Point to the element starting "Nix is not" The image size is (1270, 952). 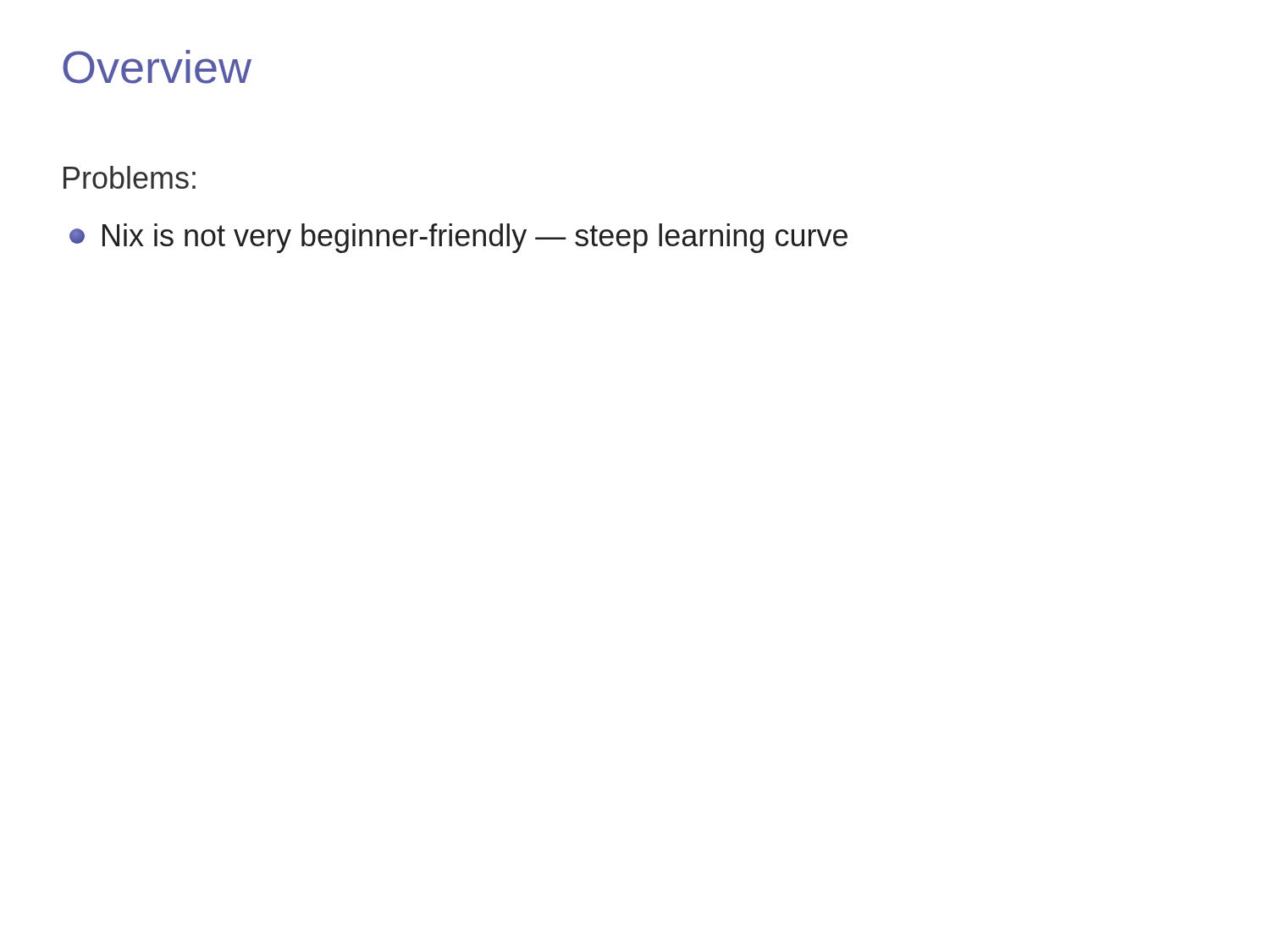(459, 236)
